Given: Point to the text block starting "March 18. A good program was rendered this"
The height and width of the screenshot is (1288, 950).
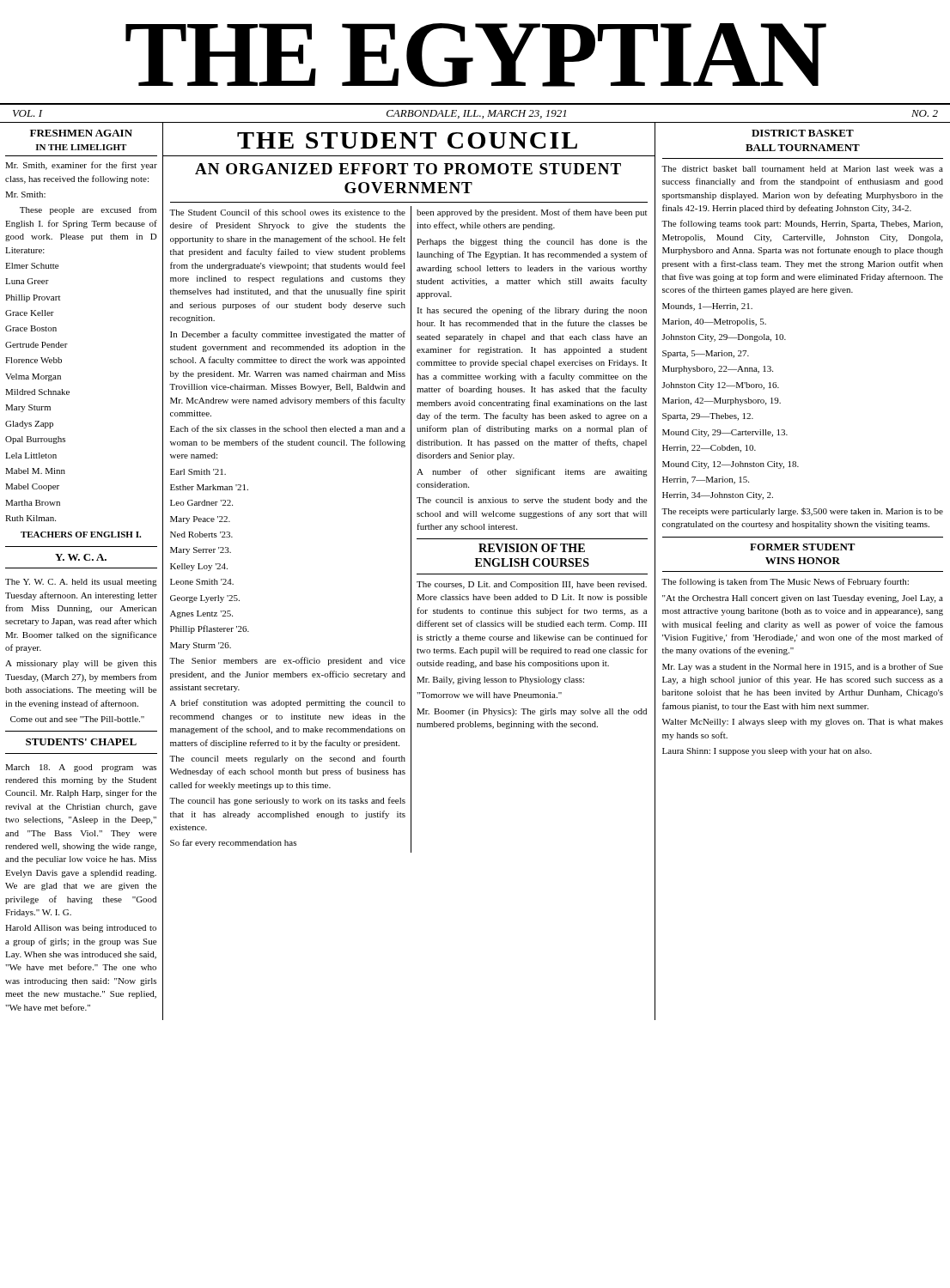Looking at the screenshot, I should click(81, 887).
